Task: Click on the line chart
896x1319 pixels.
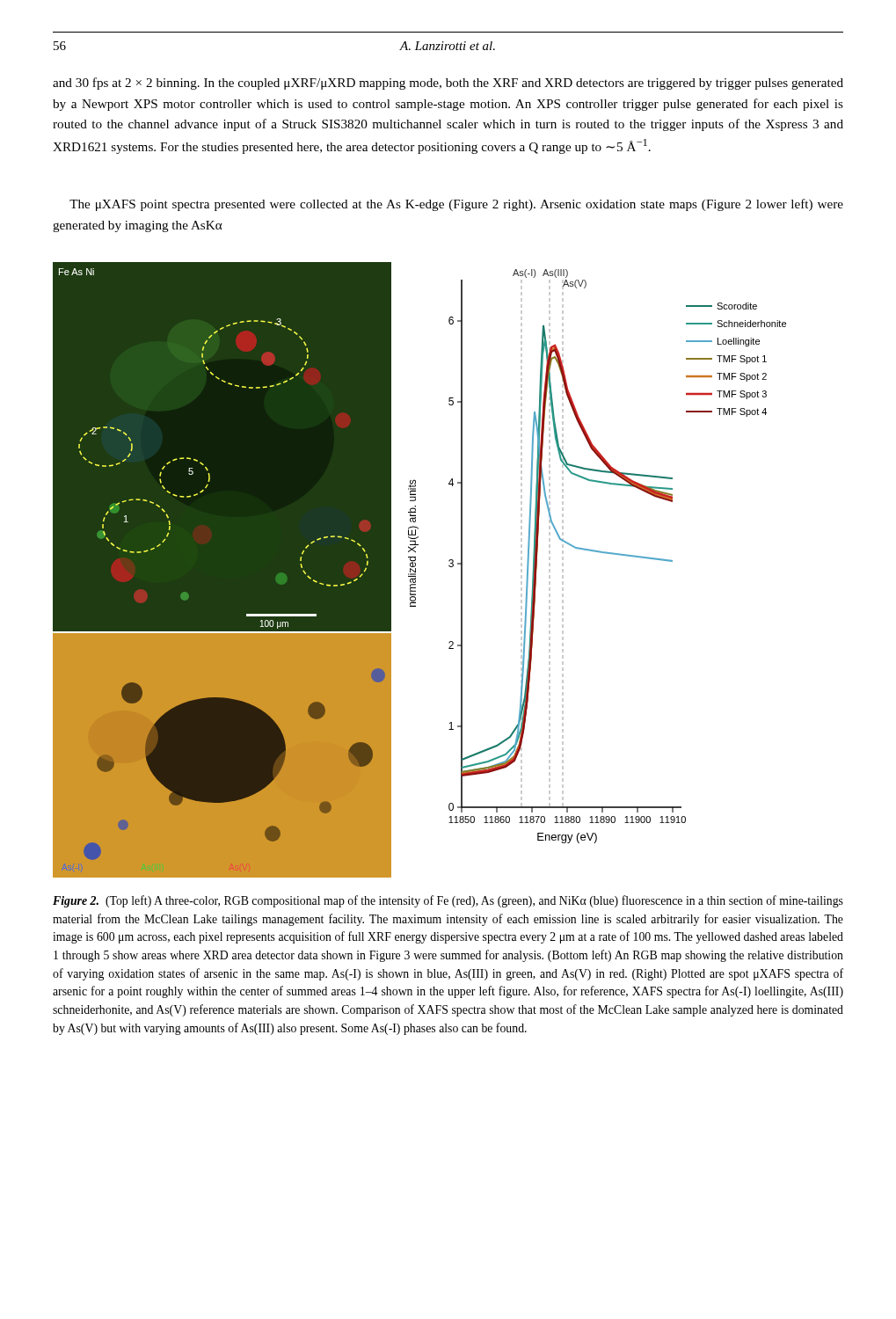Action: 622,570
